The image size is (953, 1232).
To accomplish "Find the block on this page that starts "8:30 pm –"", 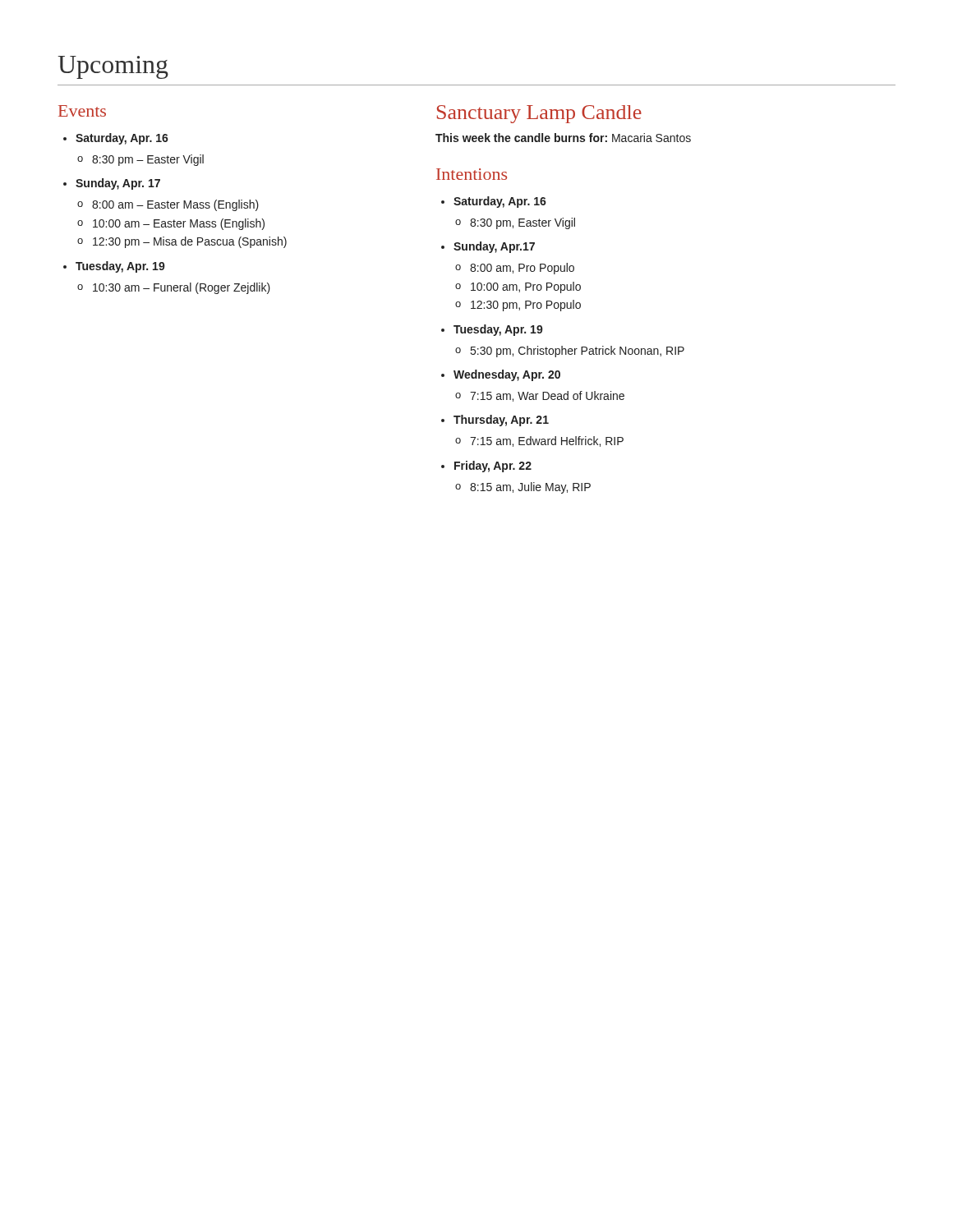I will [148, 159].
